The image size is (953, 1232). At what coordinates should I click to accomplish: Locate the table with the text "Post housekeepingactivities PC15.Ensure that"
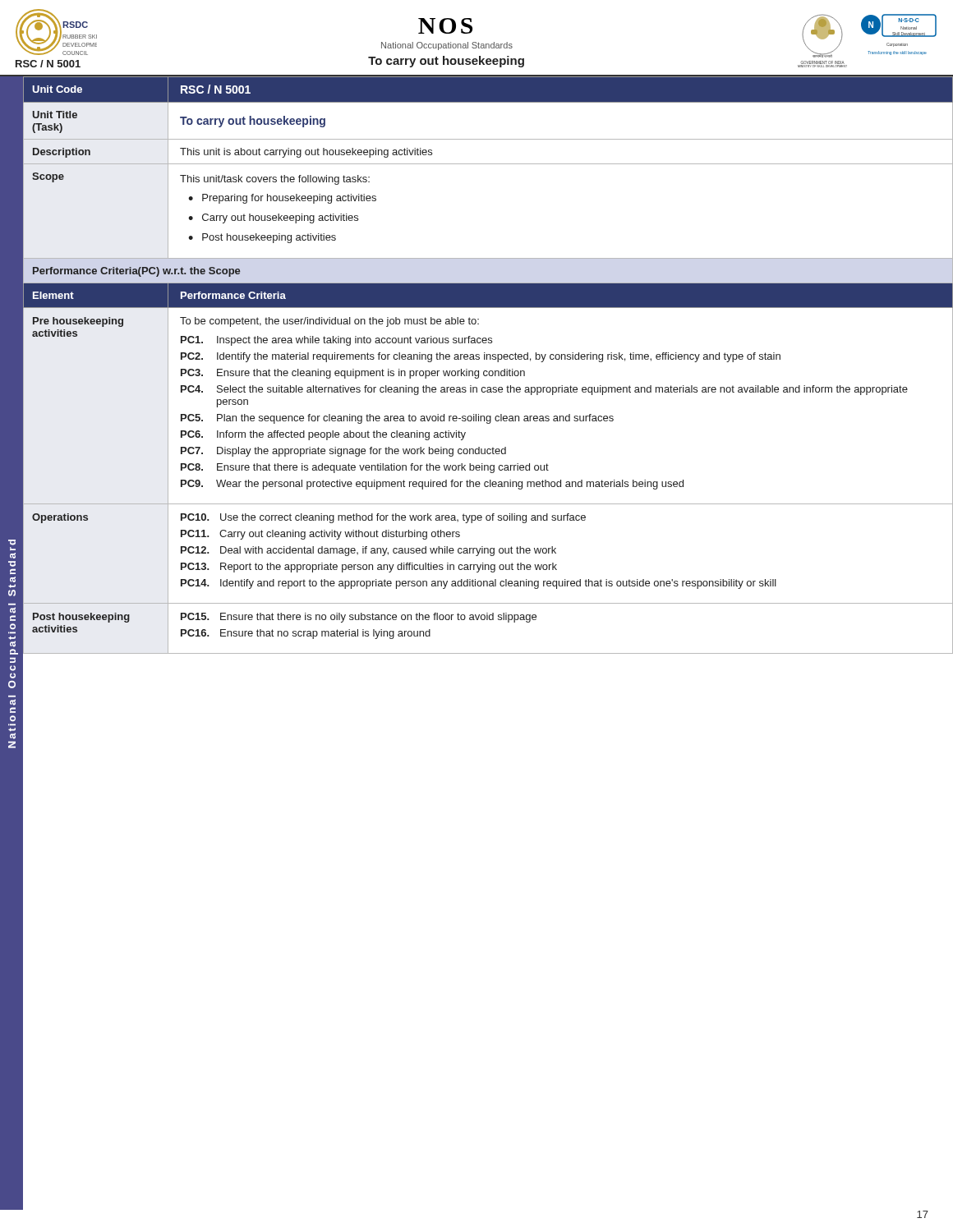pyautogui.click(x=488, y=629)
